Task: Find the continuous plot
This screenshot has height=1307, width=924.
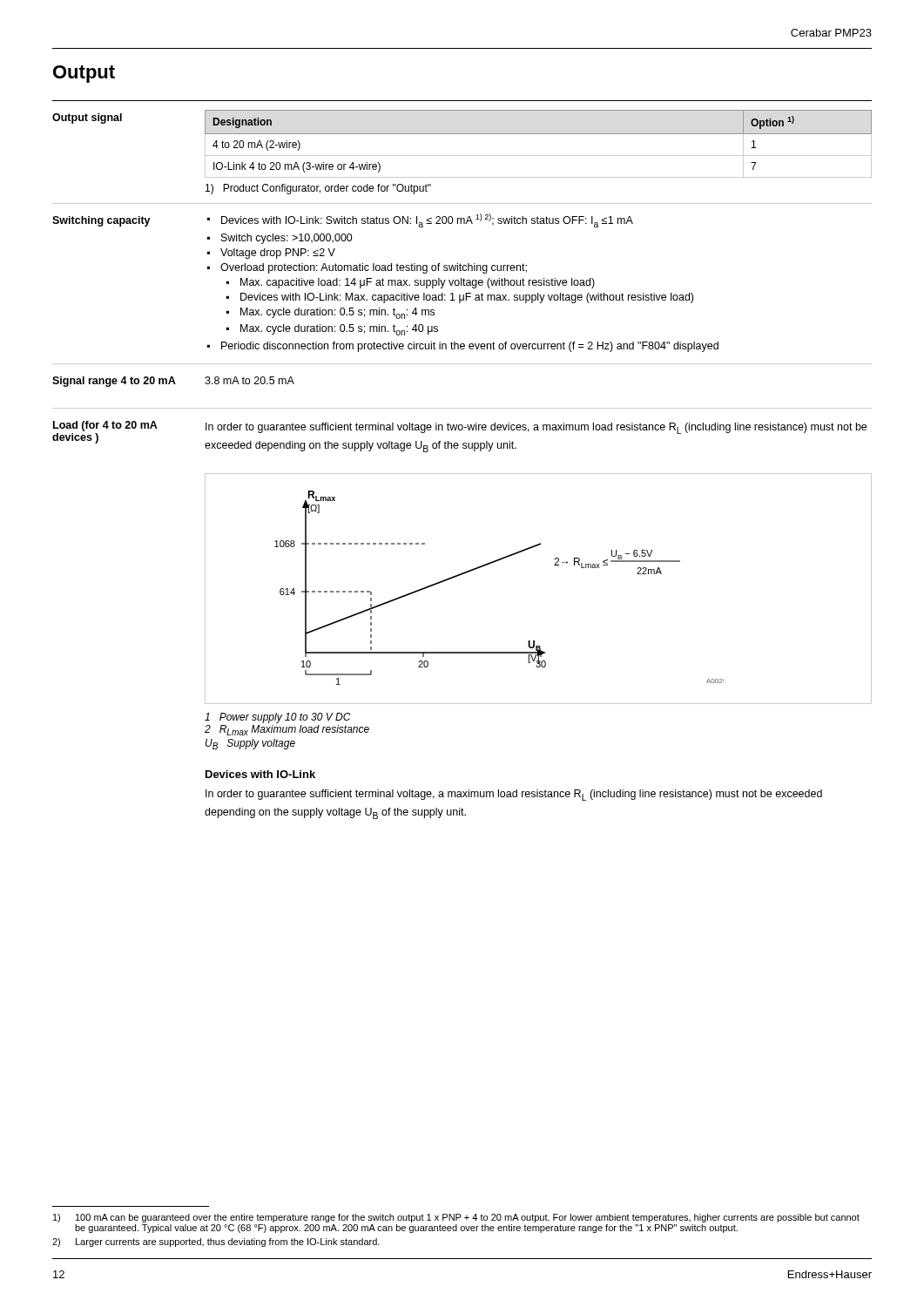Action: (x=538, y=588)
